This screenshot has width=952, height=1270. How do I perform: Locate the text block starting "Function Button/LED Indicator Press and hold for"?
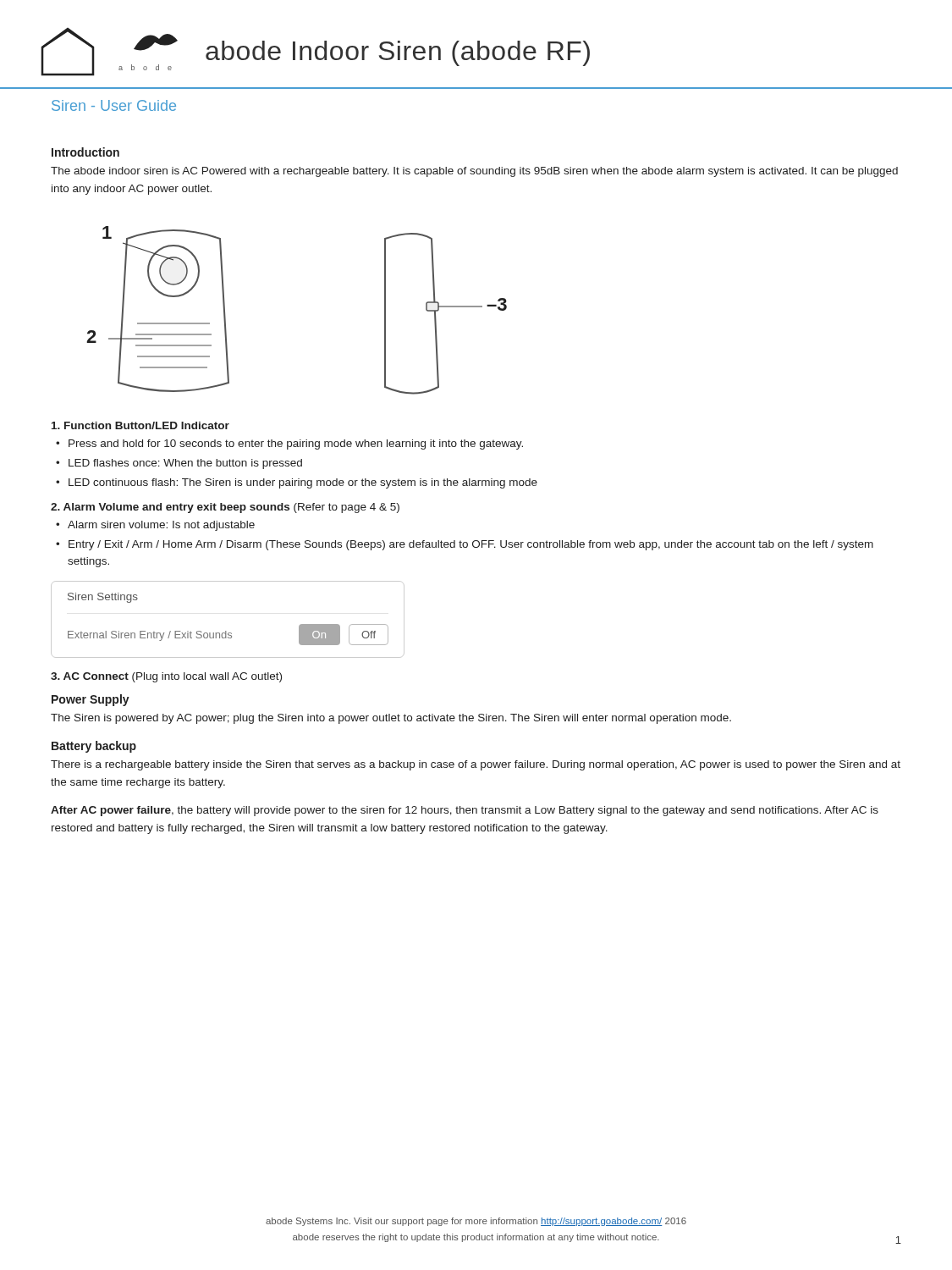point(476,455)
